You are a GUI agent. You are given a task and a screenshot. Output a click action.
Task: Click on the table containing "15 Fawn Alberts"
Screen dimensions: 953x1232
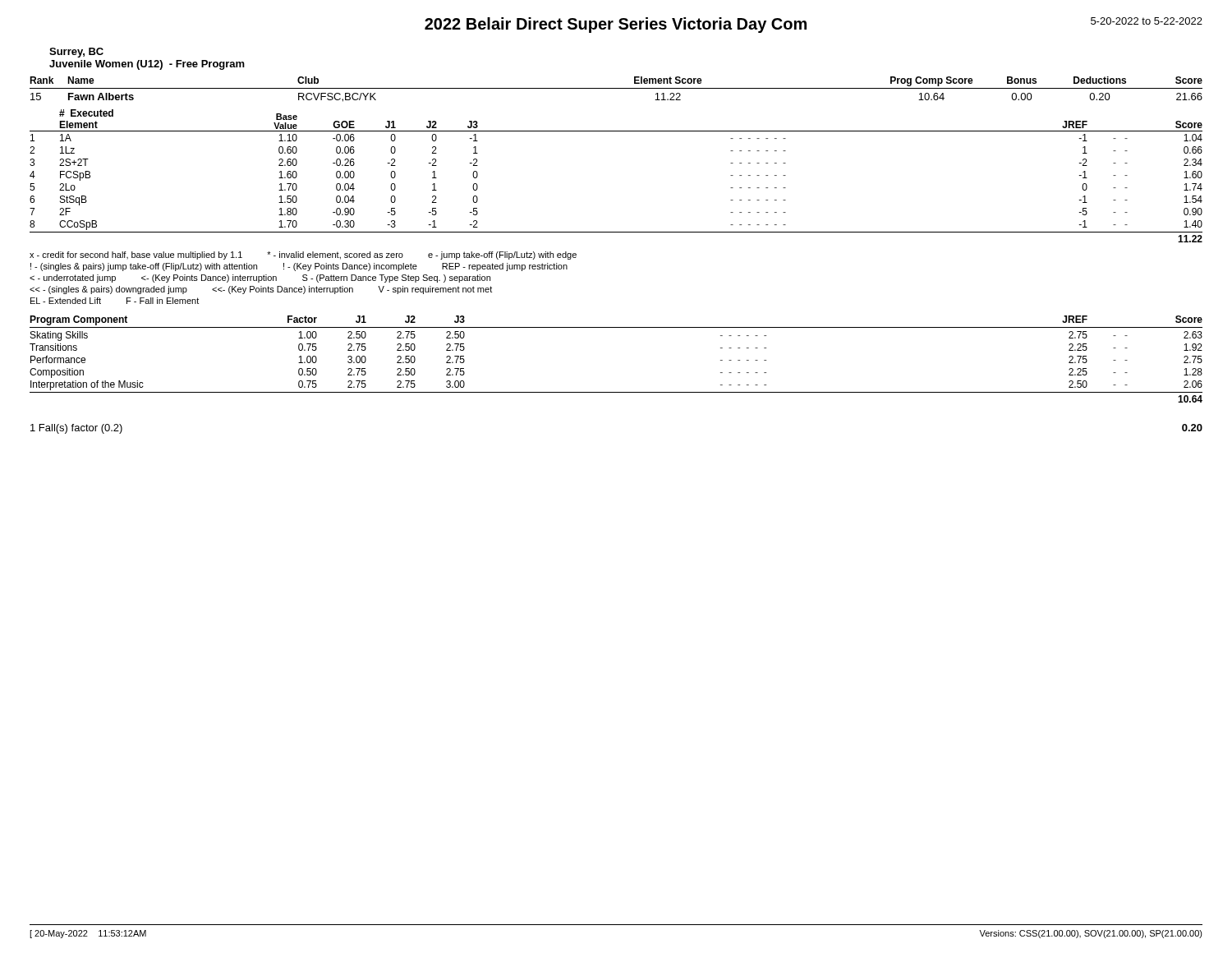tap(616, 97)
